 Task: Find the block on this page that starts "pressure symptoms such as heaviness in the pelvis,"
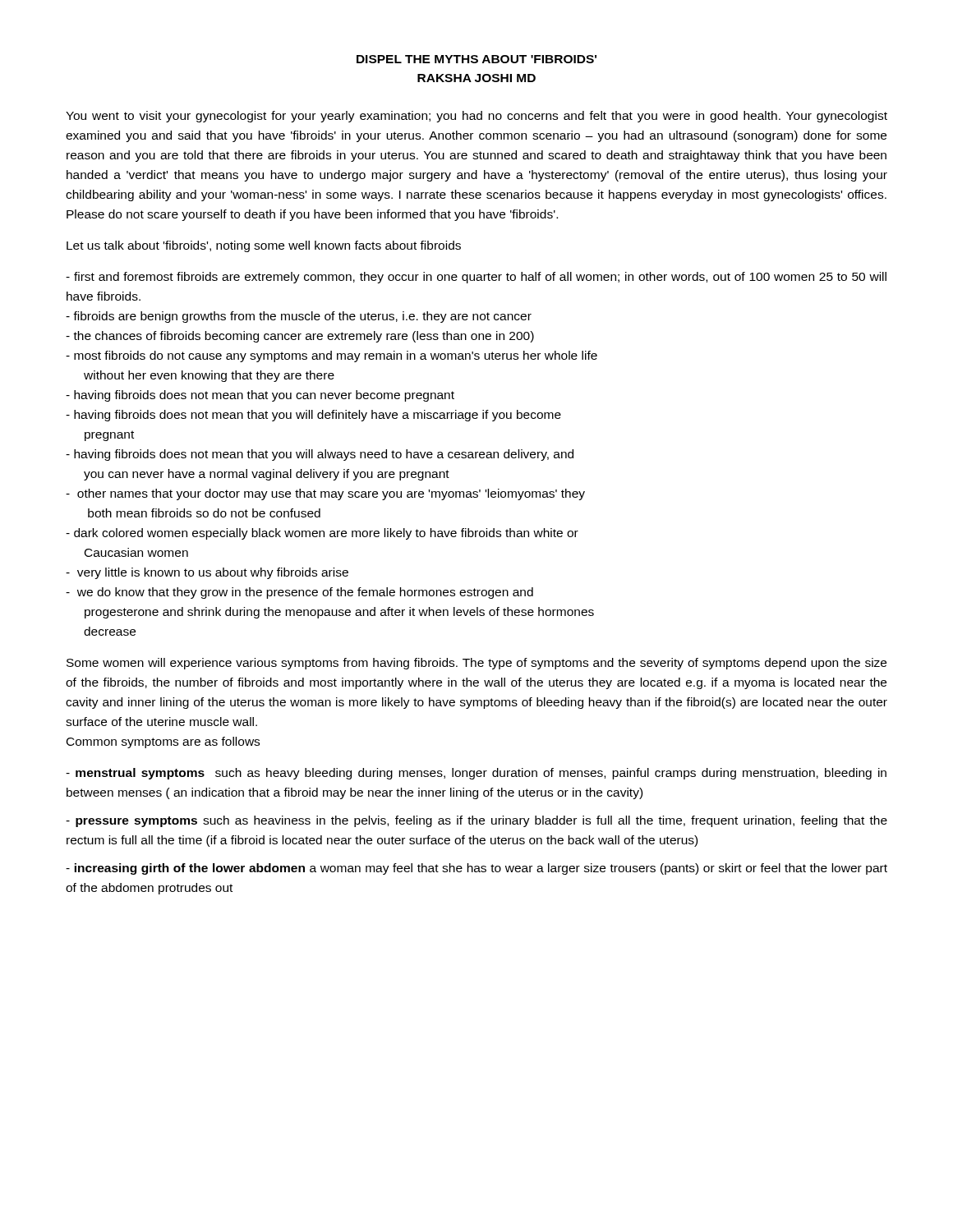pyautogui.click(x=476, y=830)
